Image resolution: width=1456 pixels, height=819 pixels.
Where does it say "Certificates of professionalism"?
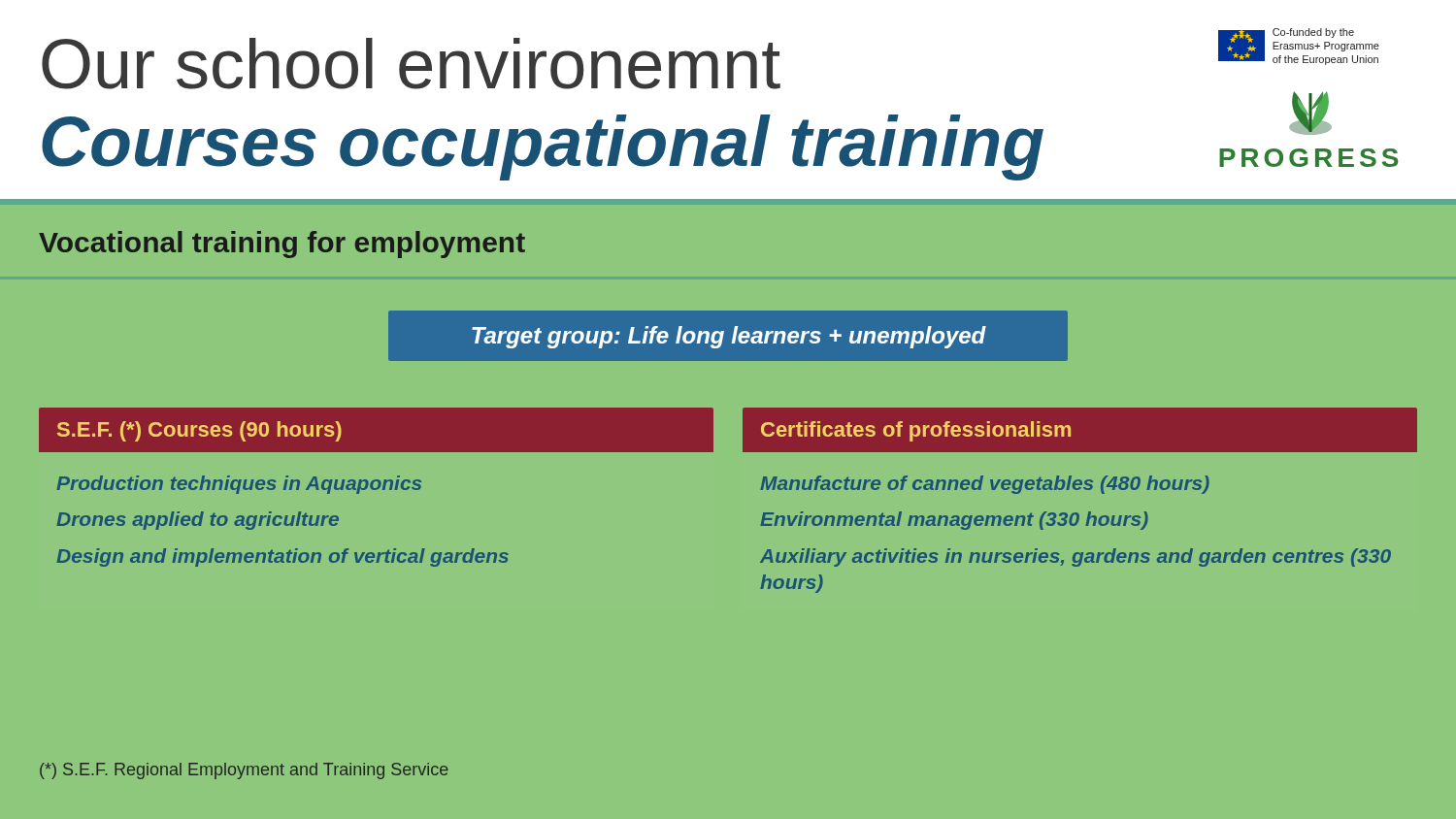(916, 429)
